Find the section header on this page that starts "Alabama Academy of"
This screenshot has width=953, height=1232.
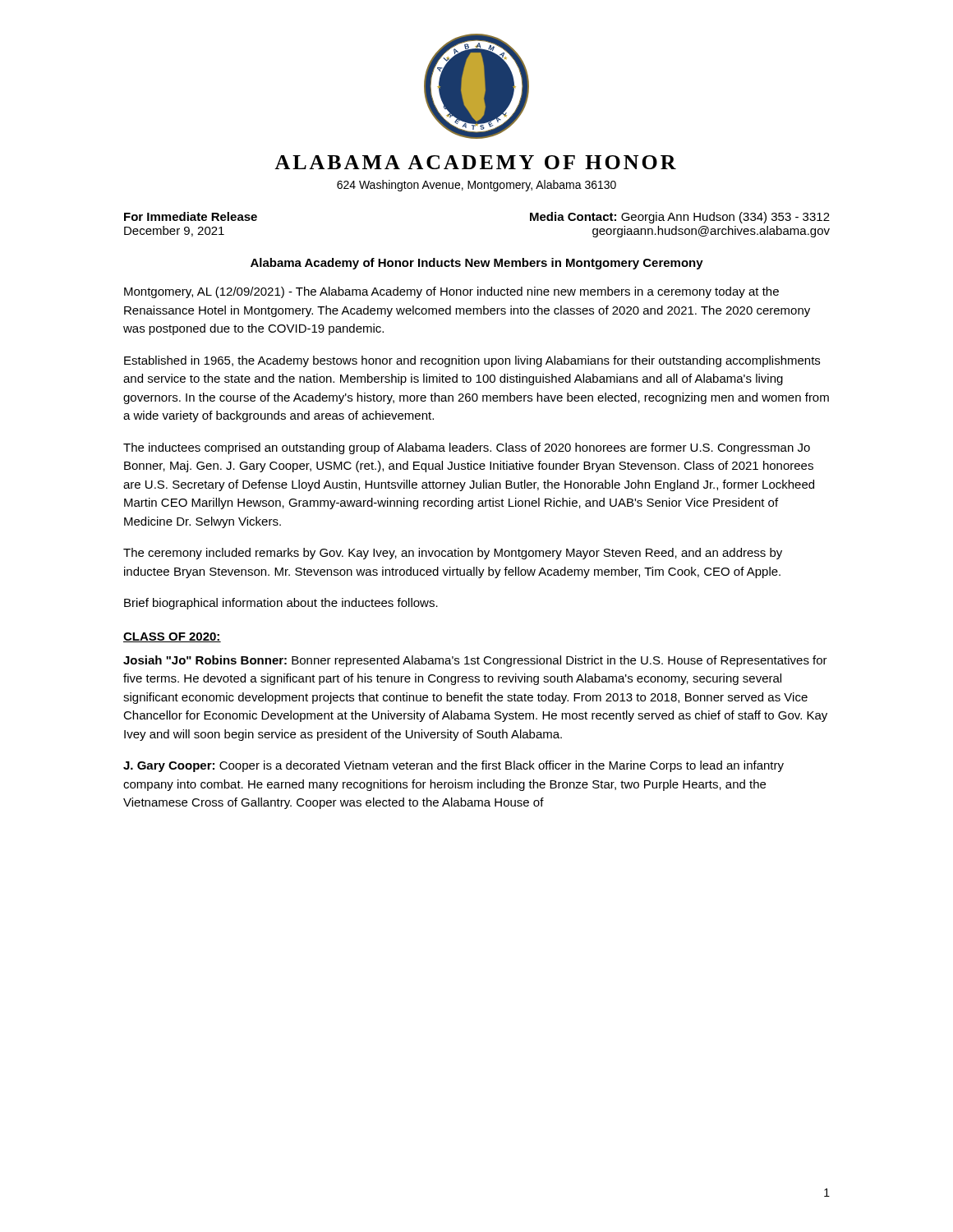point(476,262)
